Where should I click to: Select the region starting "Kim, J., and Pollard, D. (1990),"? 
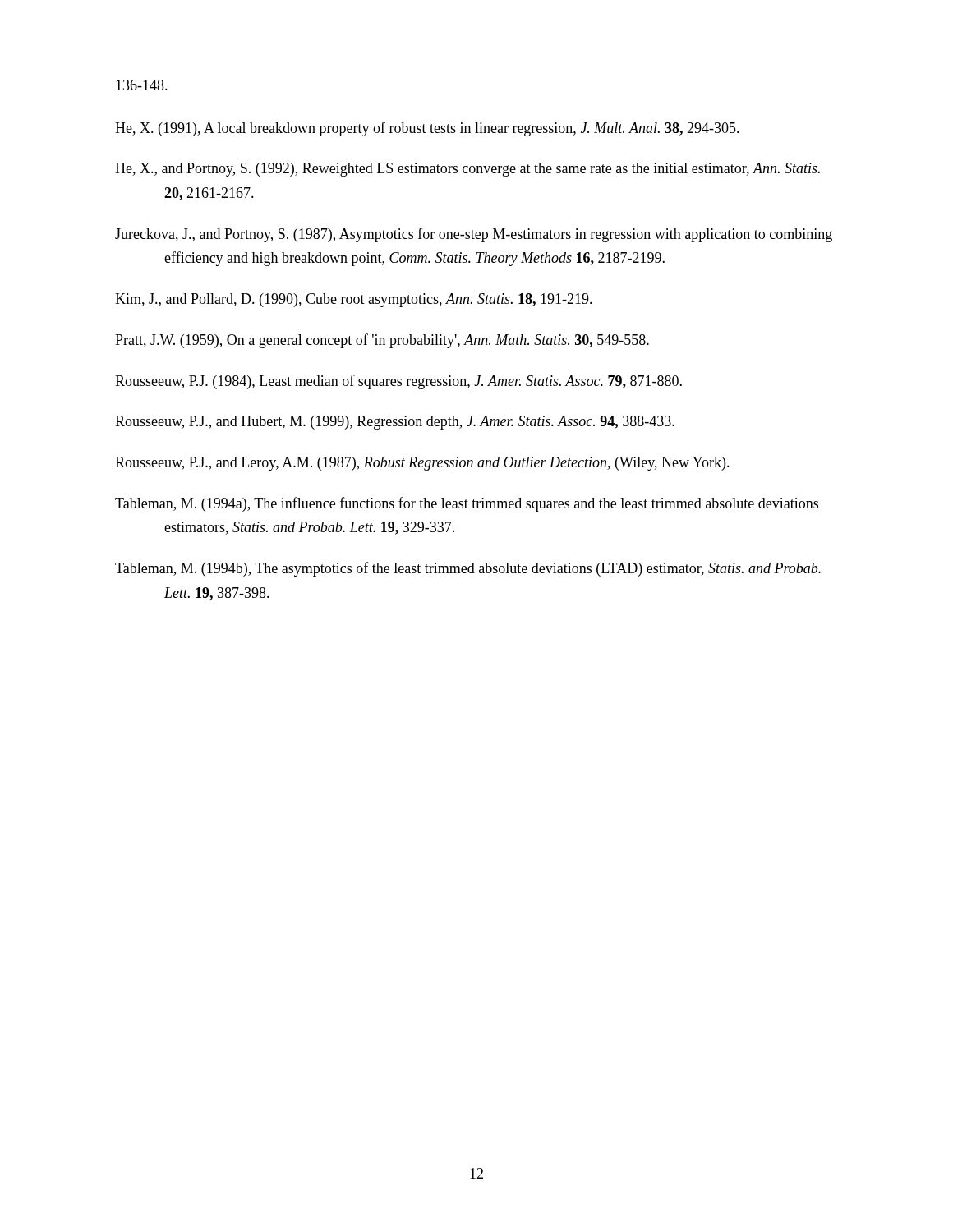354,299
